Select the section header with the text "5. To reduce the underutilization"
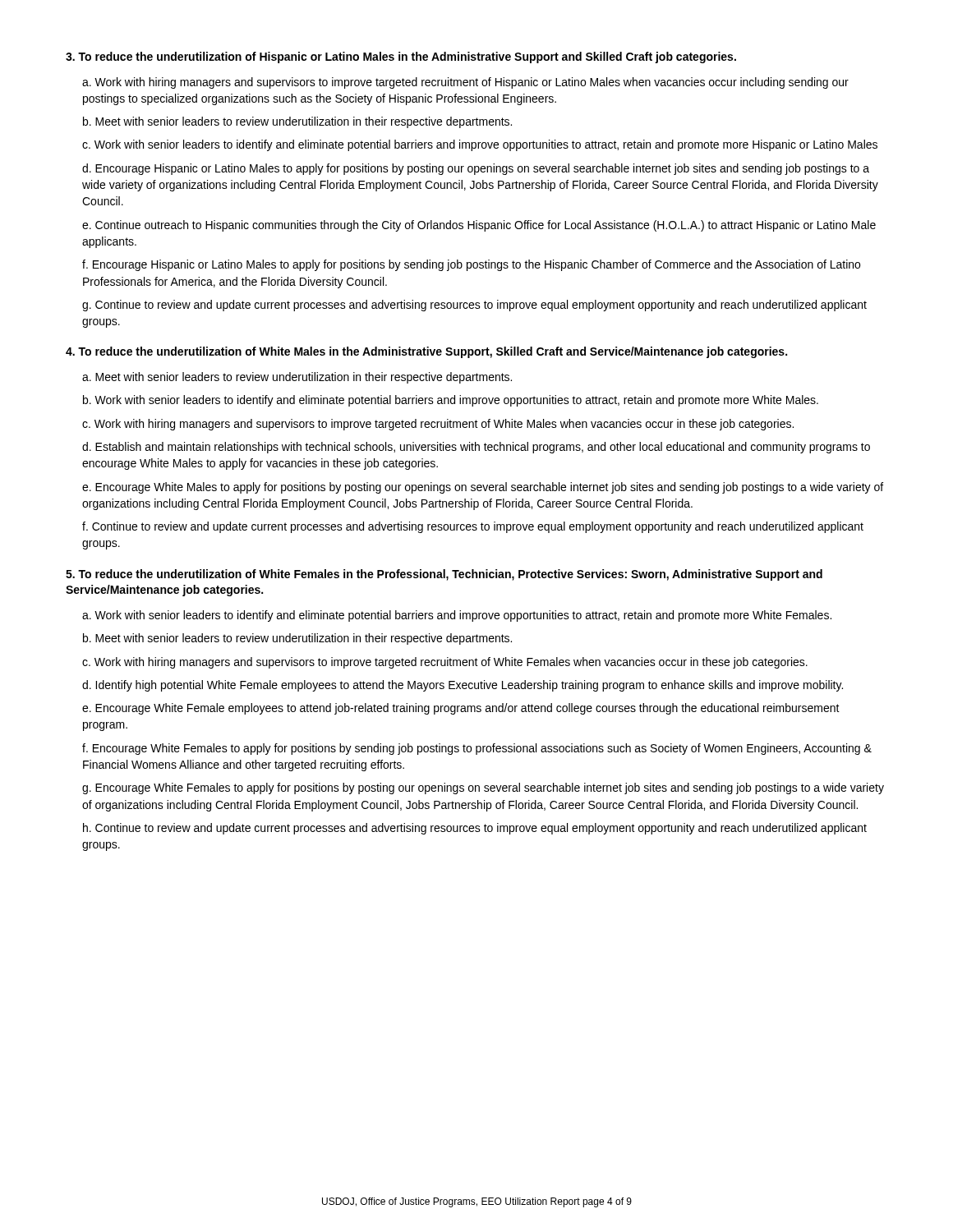This screenshot has width=953, height=1232. click(x=444, y=582)
